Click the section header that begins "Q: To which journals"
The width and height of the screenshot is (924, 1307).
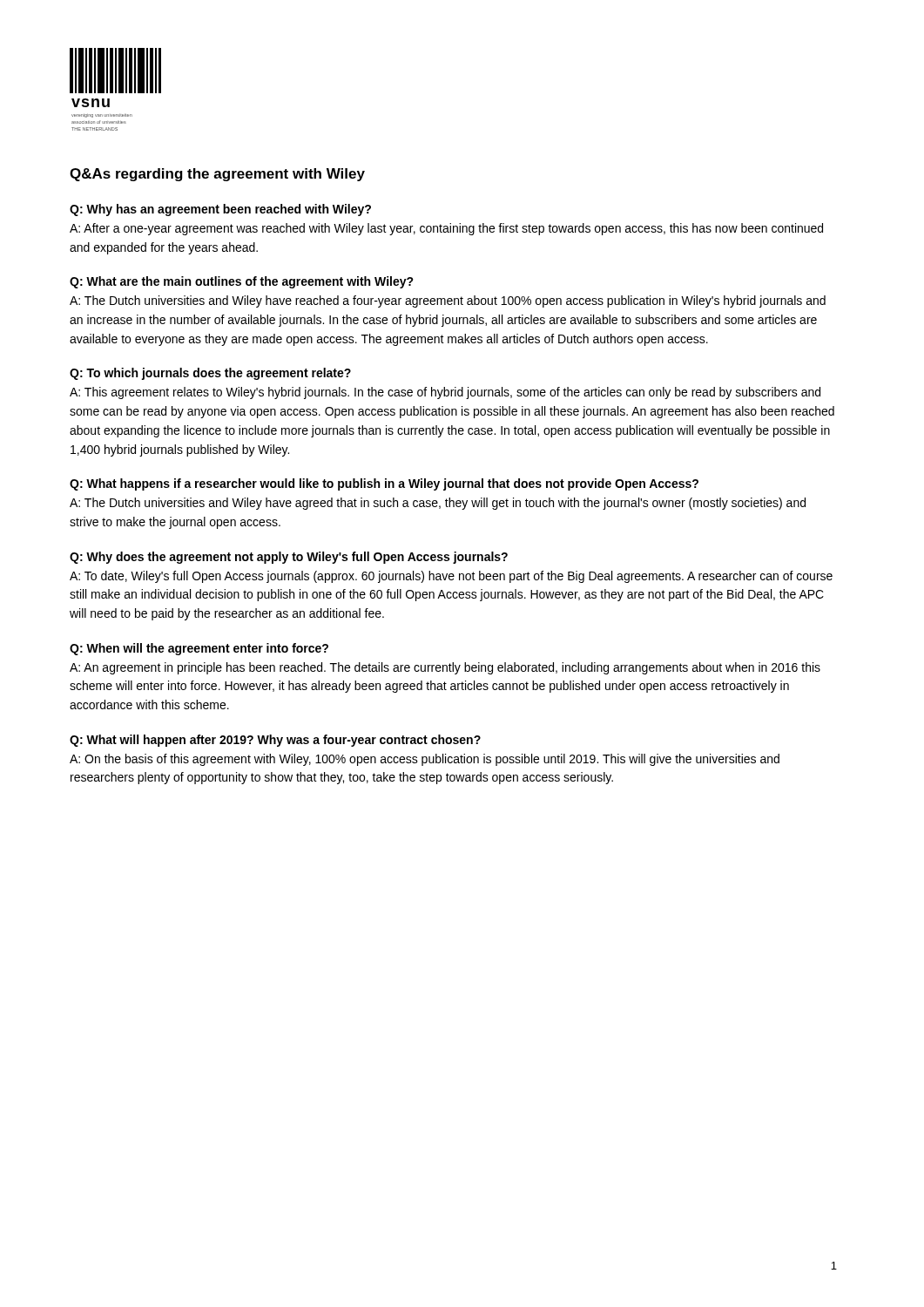210,373
